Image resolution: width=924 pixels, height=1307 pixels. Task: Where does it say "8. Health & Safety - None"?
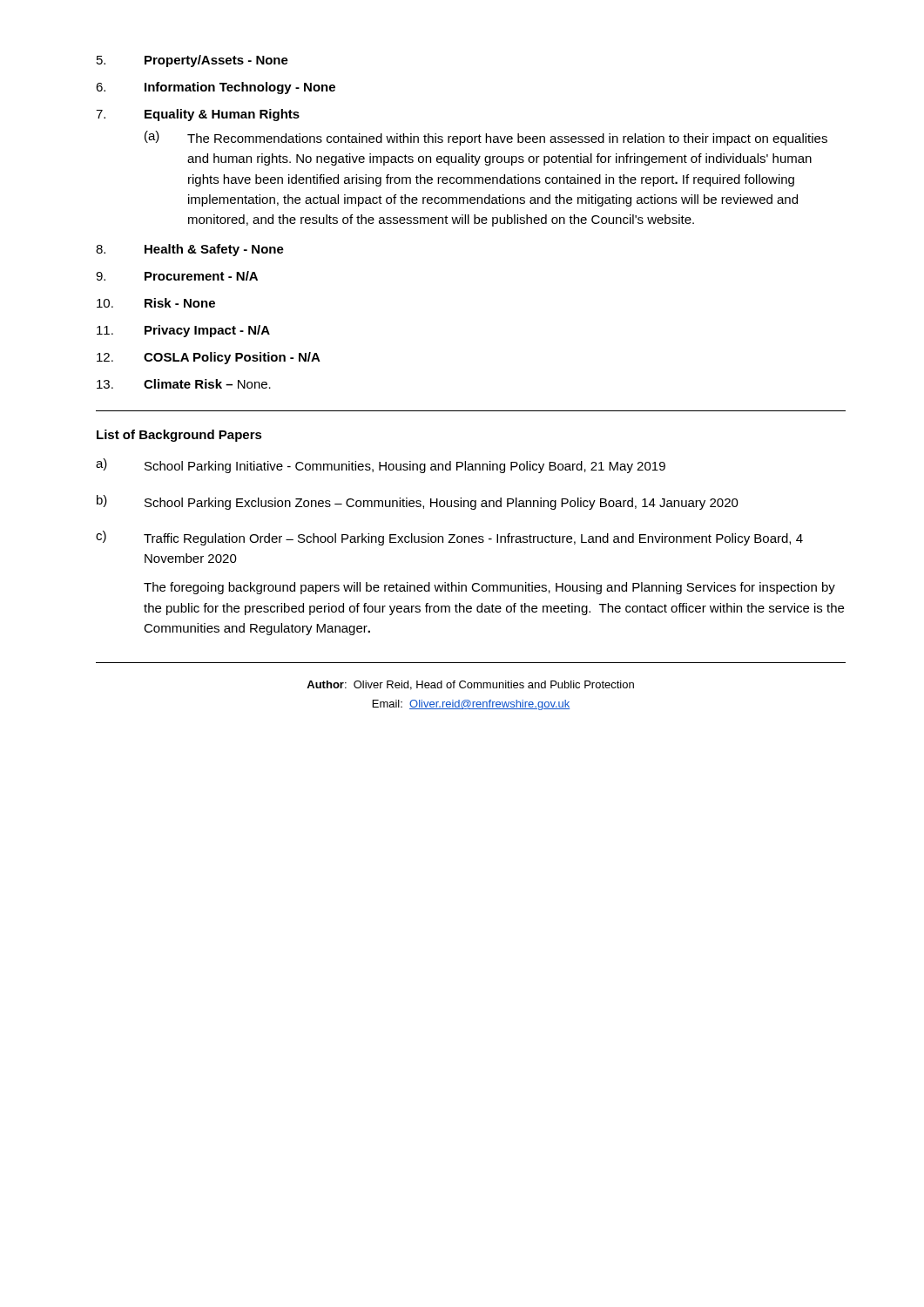(190, 250)
